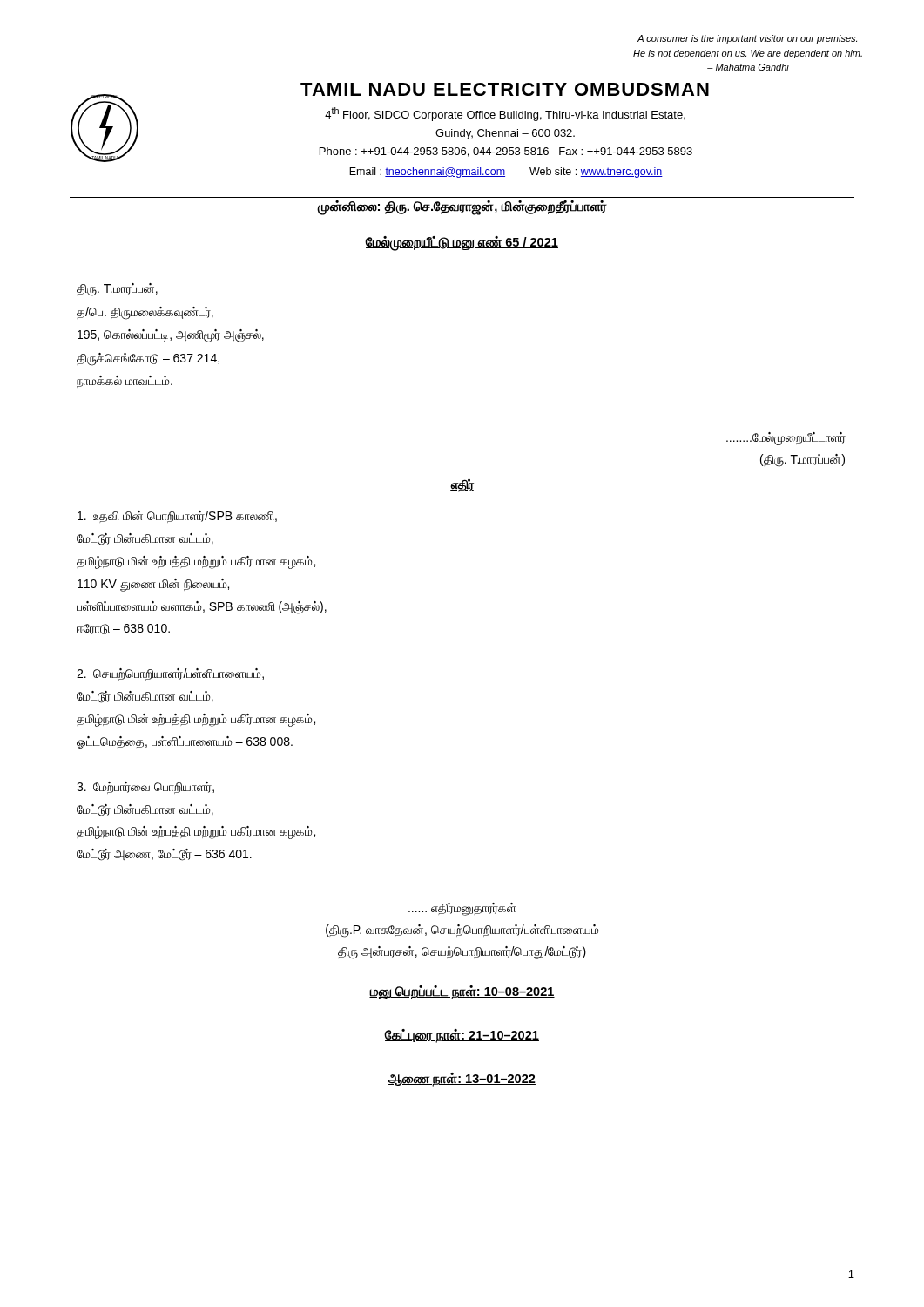Select a logo
Image resolution: width=924 pixels, height=1307 pixels.
[x=109, y=130]
